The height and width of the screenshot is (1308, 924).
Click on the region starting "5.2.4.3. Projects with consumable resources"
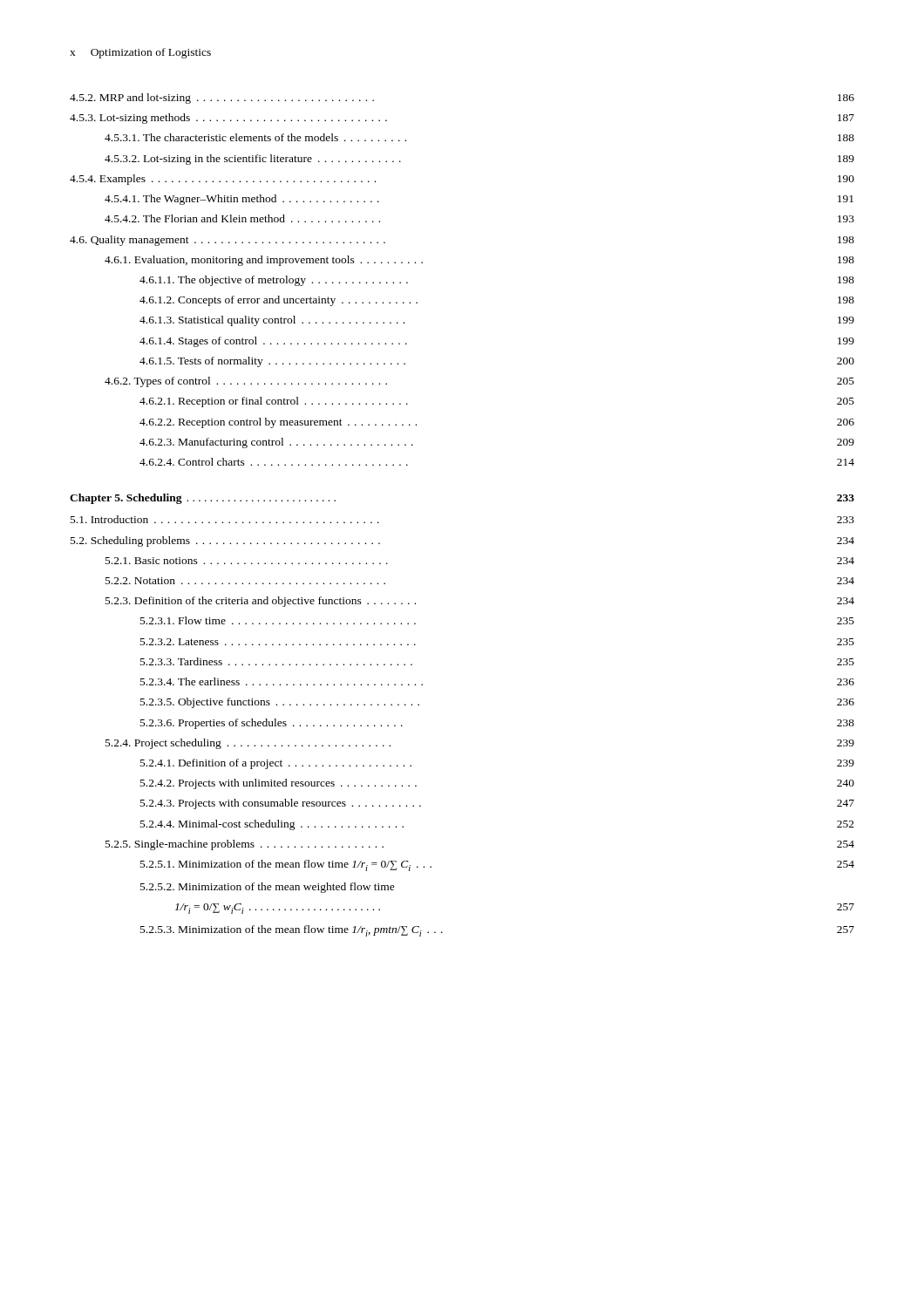(x=248, y=804)
